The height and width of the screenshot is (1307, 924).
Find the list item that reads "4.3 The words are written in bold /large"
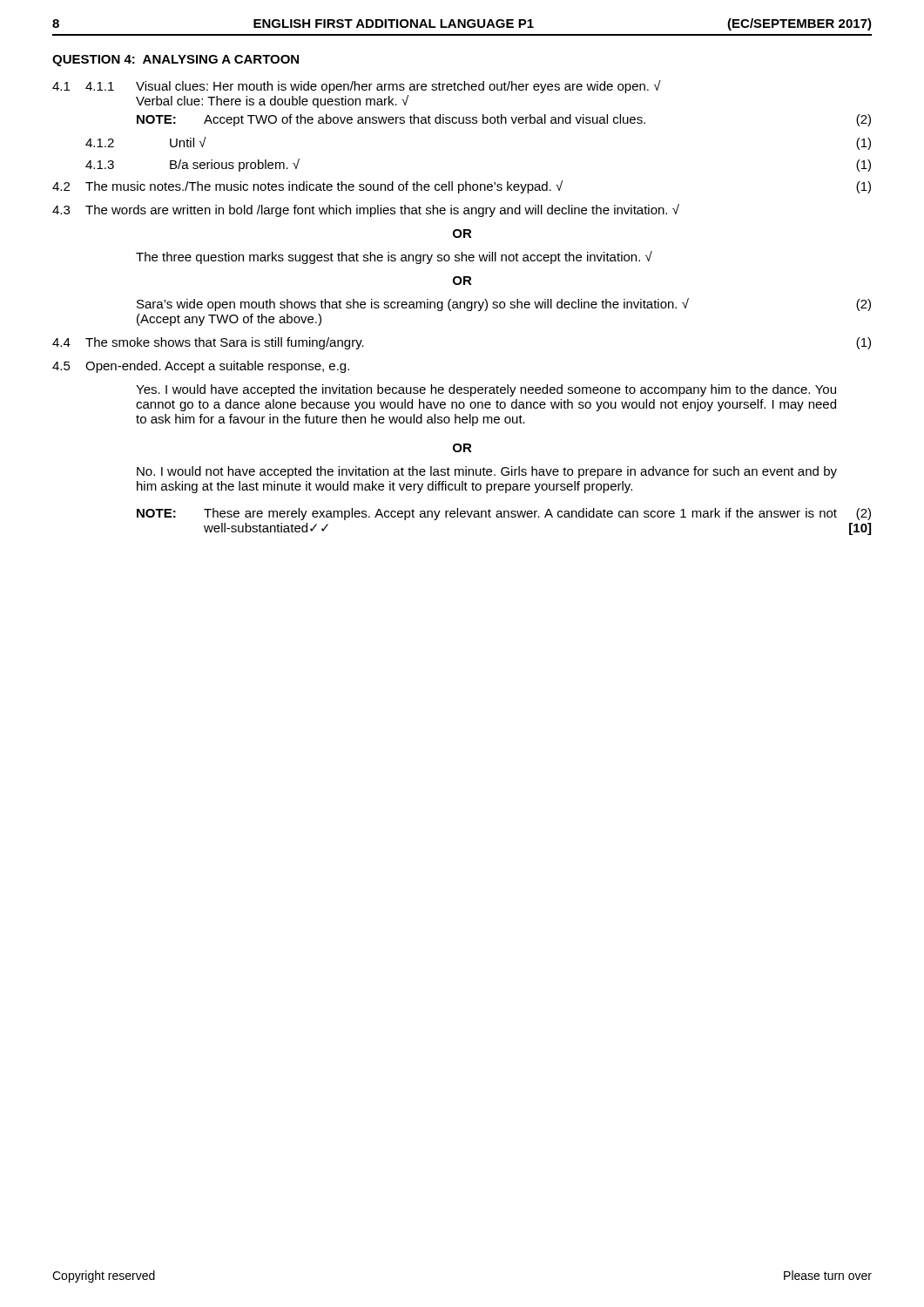(x=462, y=210)
